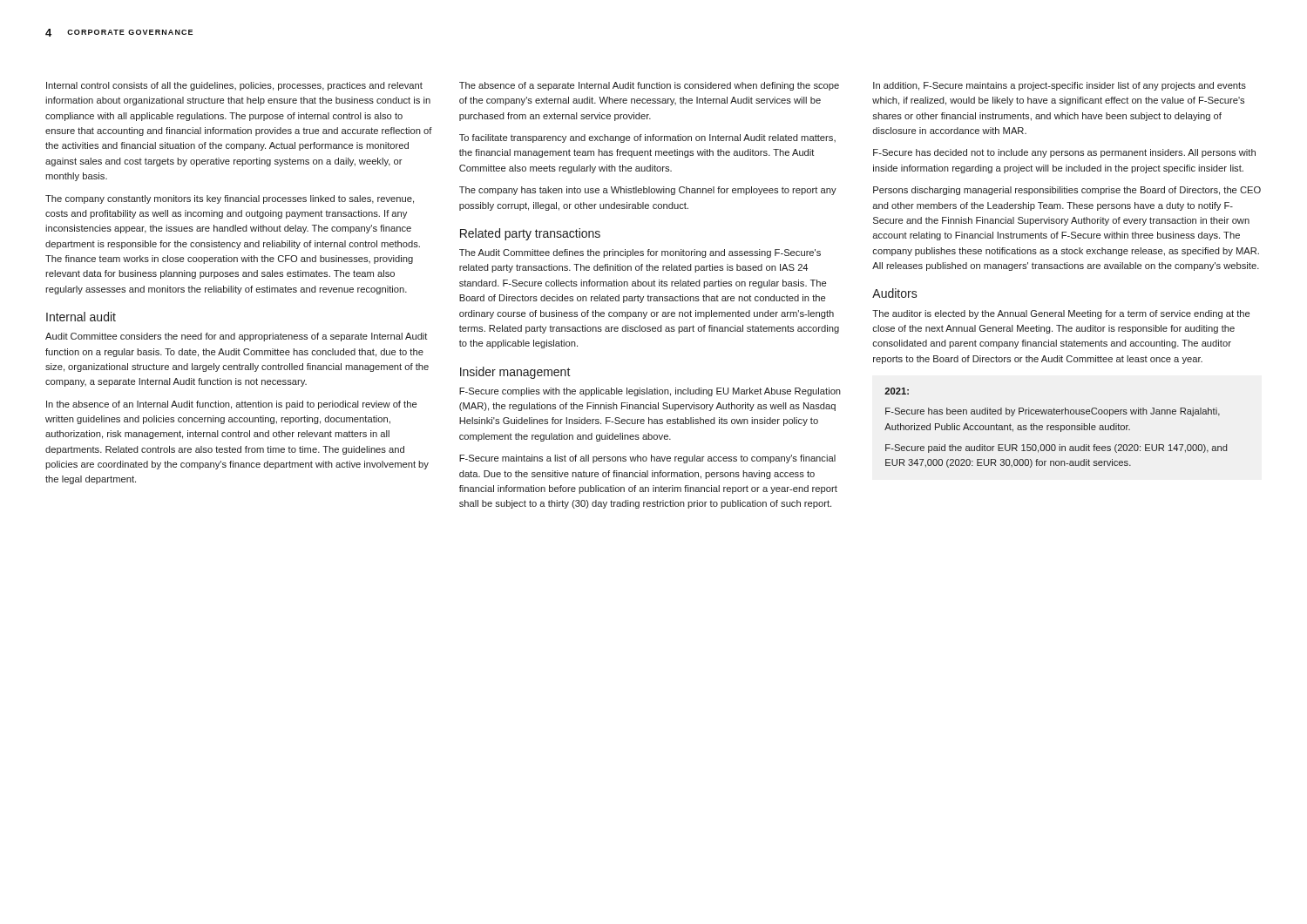The image size is (1307, 924).
Task: Find the block starting "Audit Committee considers the need for"
Action: click(x=237, y=359)
